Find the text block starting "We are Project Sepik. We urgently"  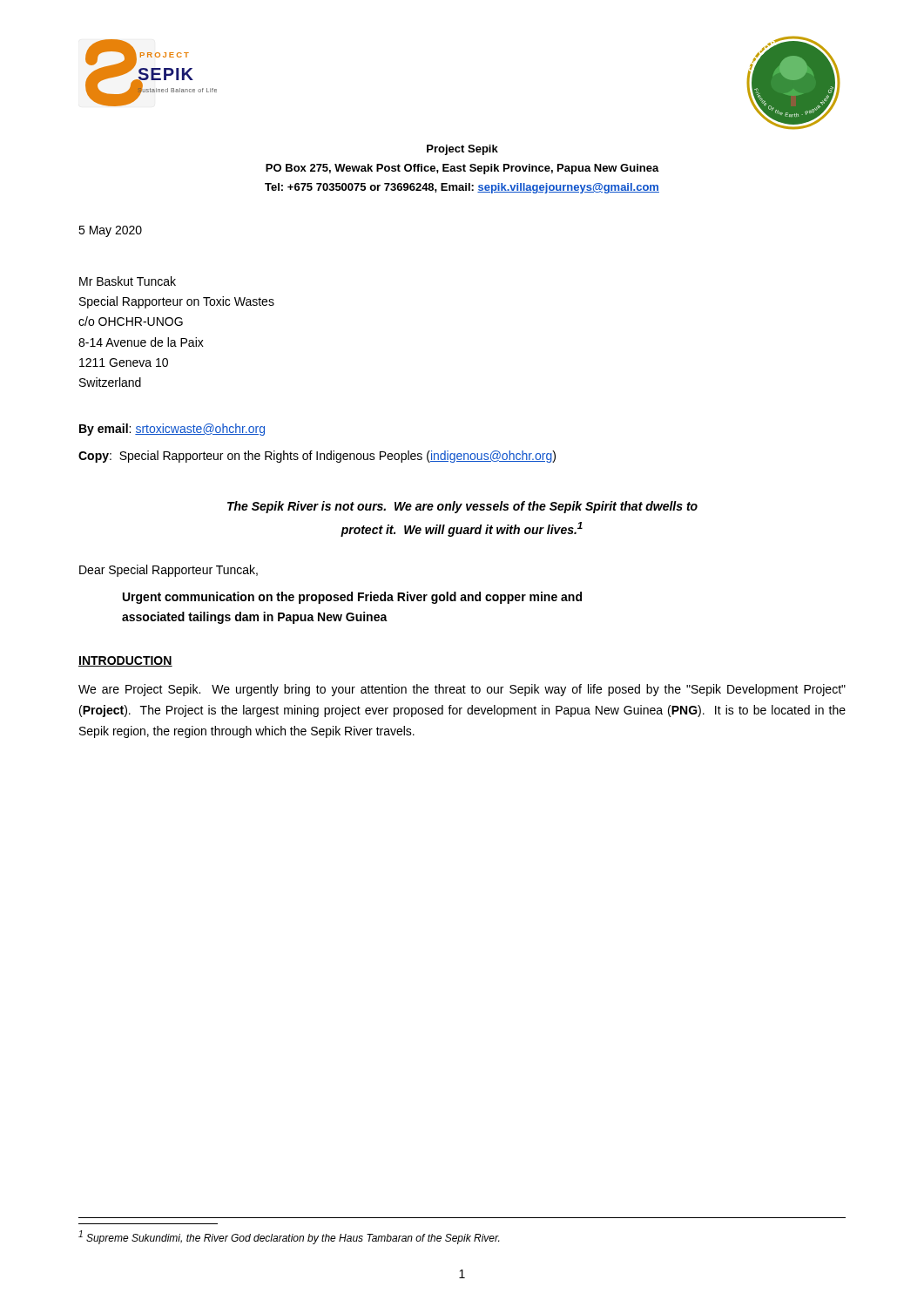pyautogui.click(x=462, y=710)
